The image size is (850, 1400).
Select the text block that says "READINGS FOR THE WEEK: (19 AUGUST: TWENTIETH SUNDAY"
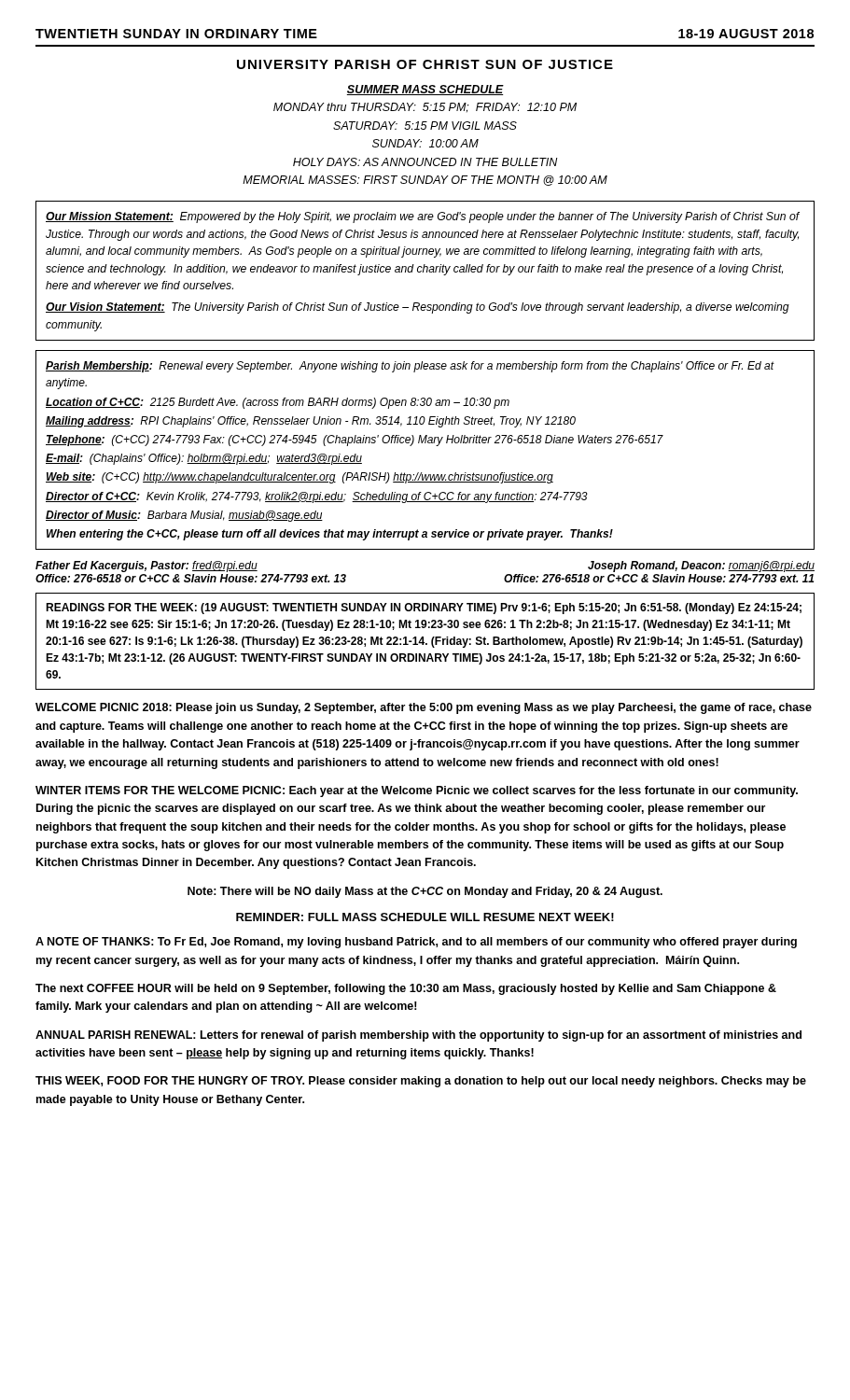coord(424,642)
